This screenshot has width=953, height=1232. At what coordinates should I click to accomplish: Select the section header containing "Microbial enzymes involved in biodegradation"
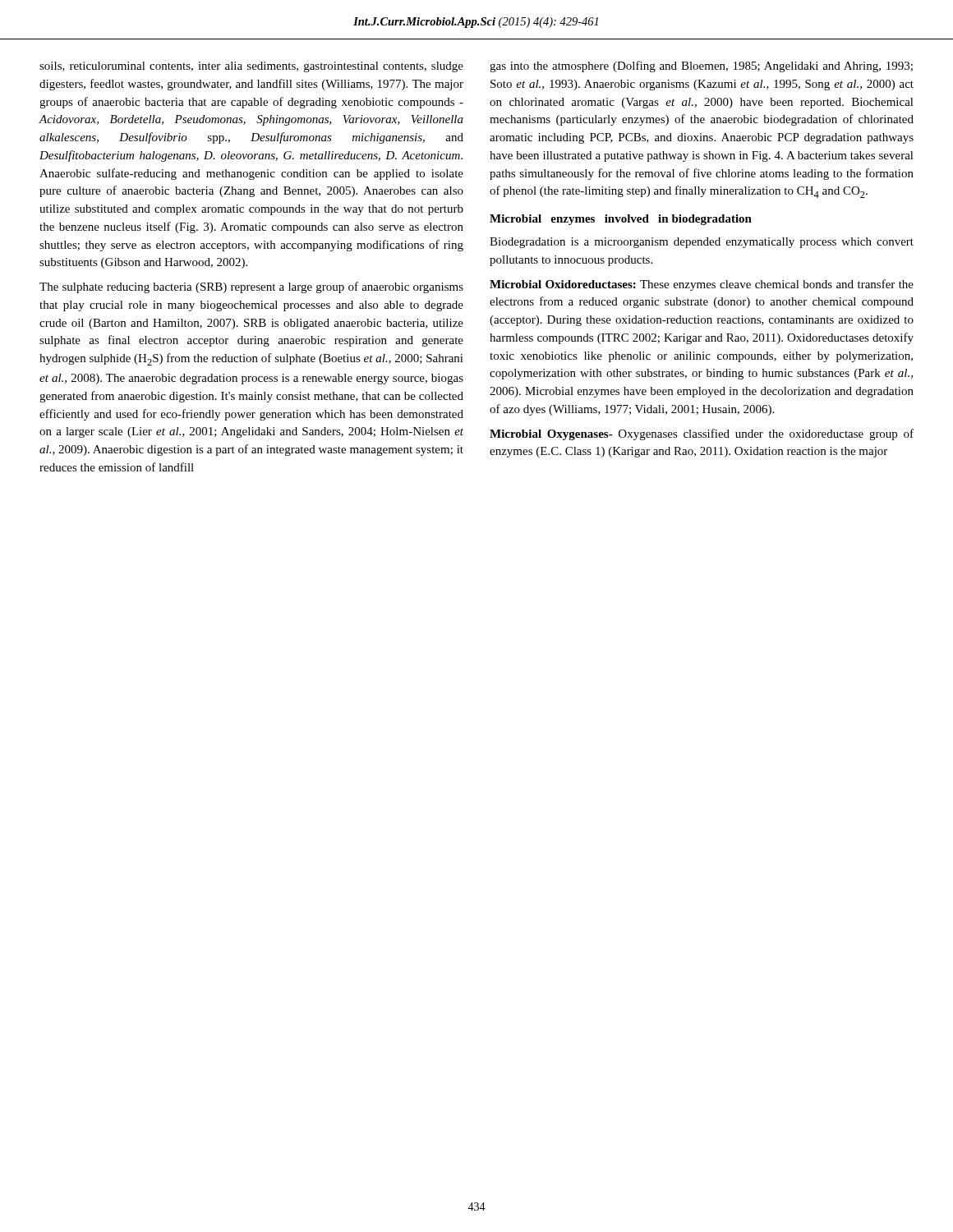pos(621,219)
